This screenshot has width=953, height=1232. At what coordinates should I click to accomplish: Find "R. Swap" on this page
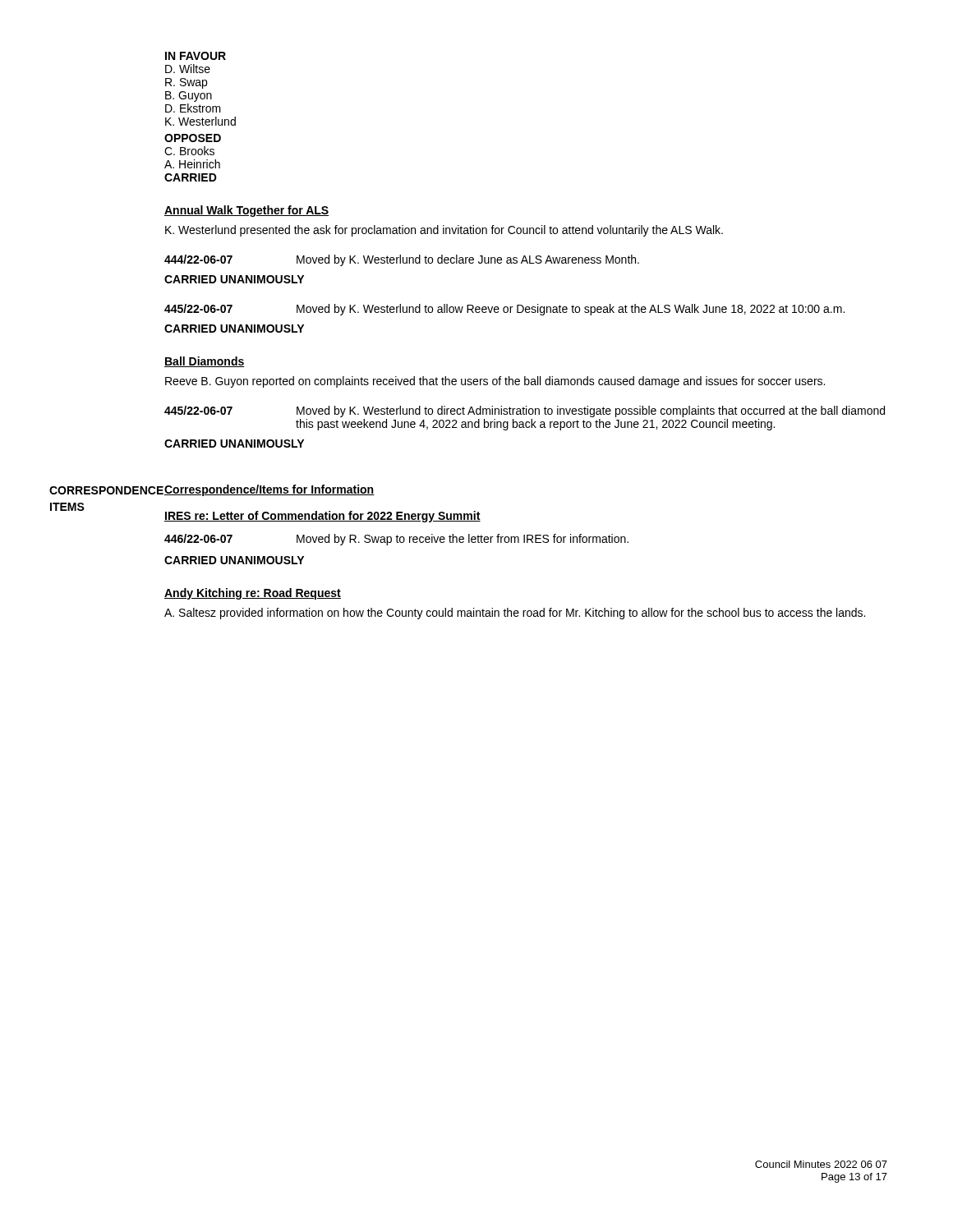pos(186,82)
